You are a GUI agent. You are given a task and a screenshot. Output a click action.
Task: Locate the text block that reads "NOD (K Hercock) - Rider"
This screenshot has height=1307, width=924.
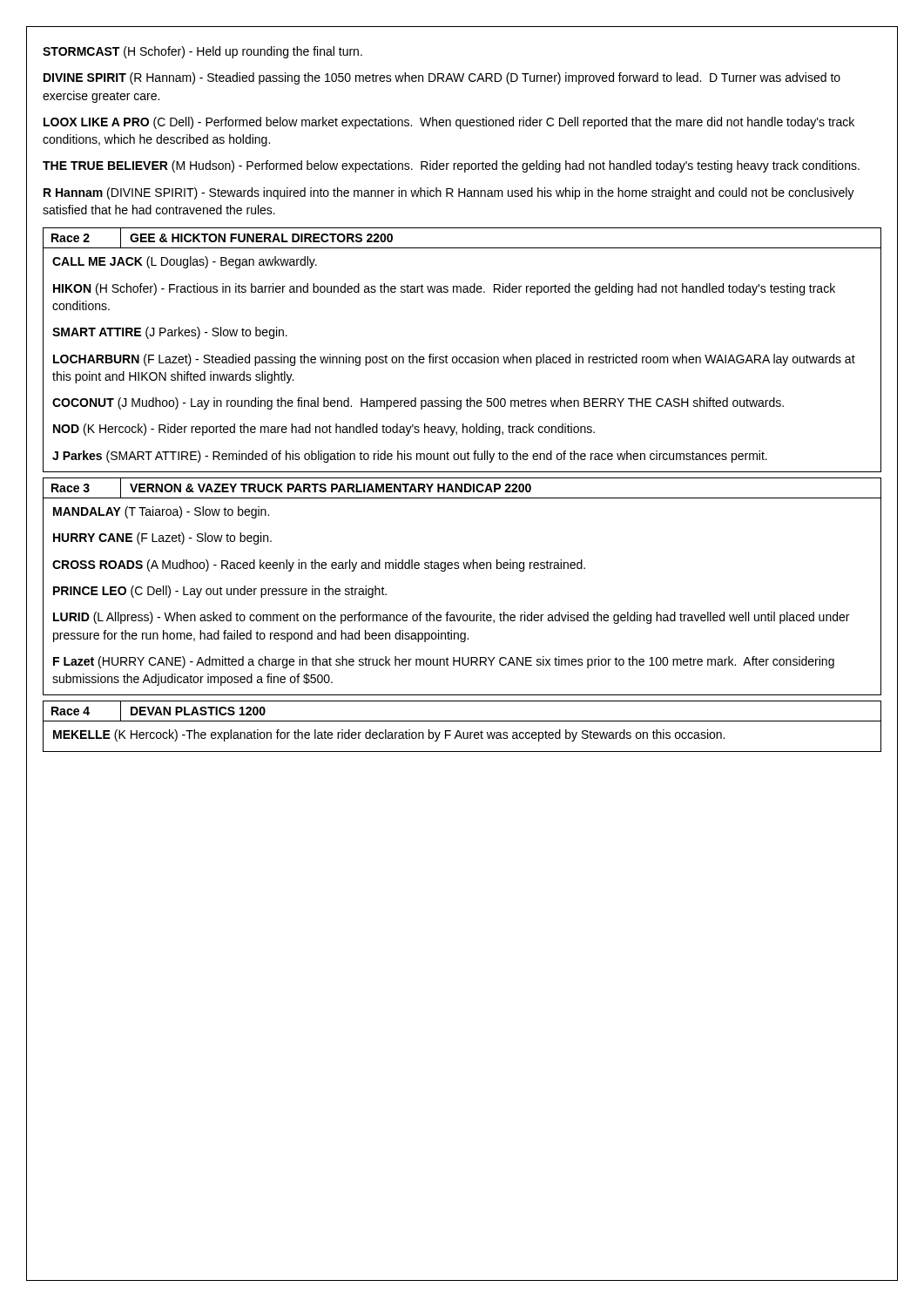point(324,429)
